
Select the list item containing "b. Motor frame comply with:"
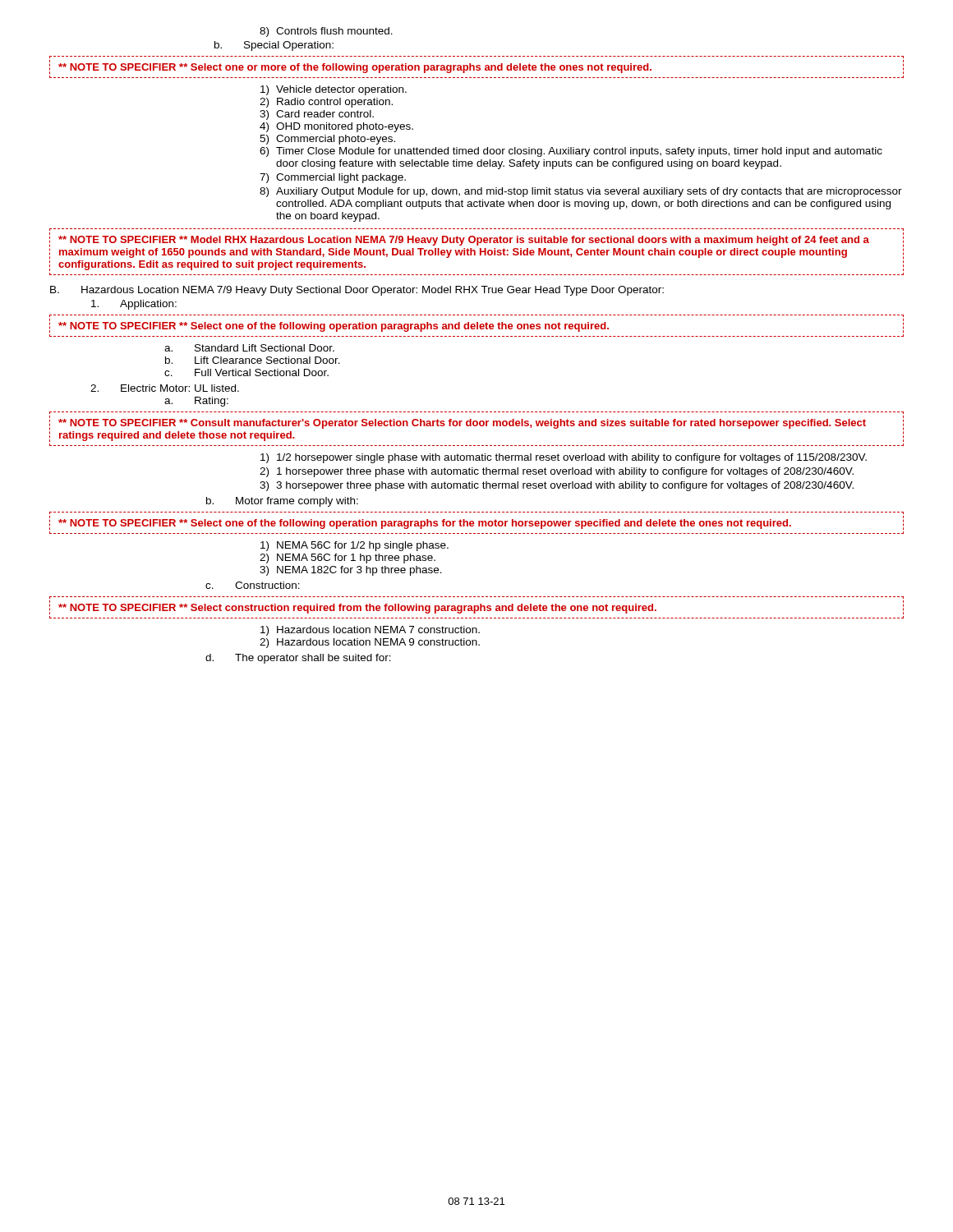(282, 501)
